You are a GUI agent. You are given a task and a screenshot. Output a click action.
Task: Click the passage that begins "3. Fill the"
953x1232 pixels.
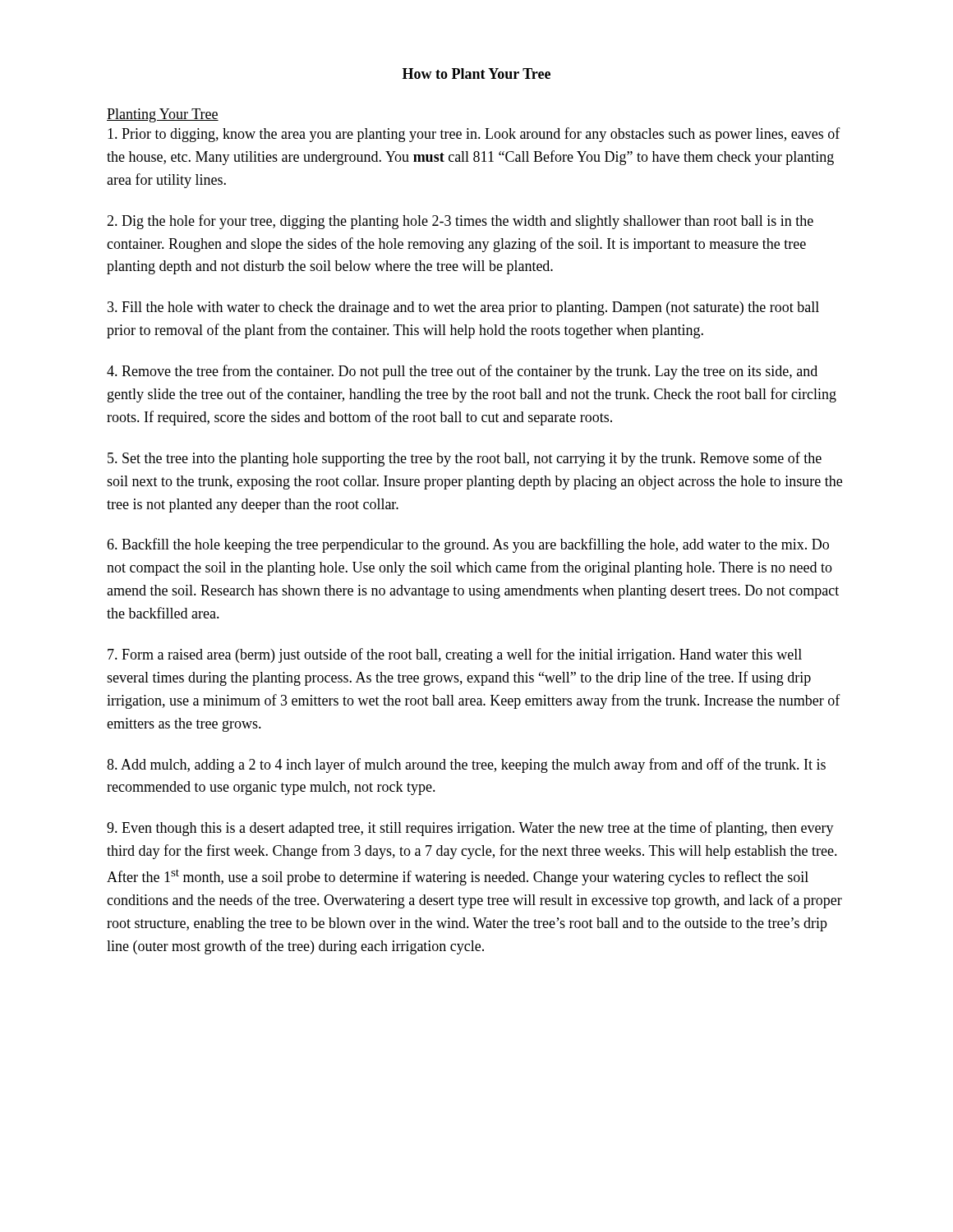463,319
